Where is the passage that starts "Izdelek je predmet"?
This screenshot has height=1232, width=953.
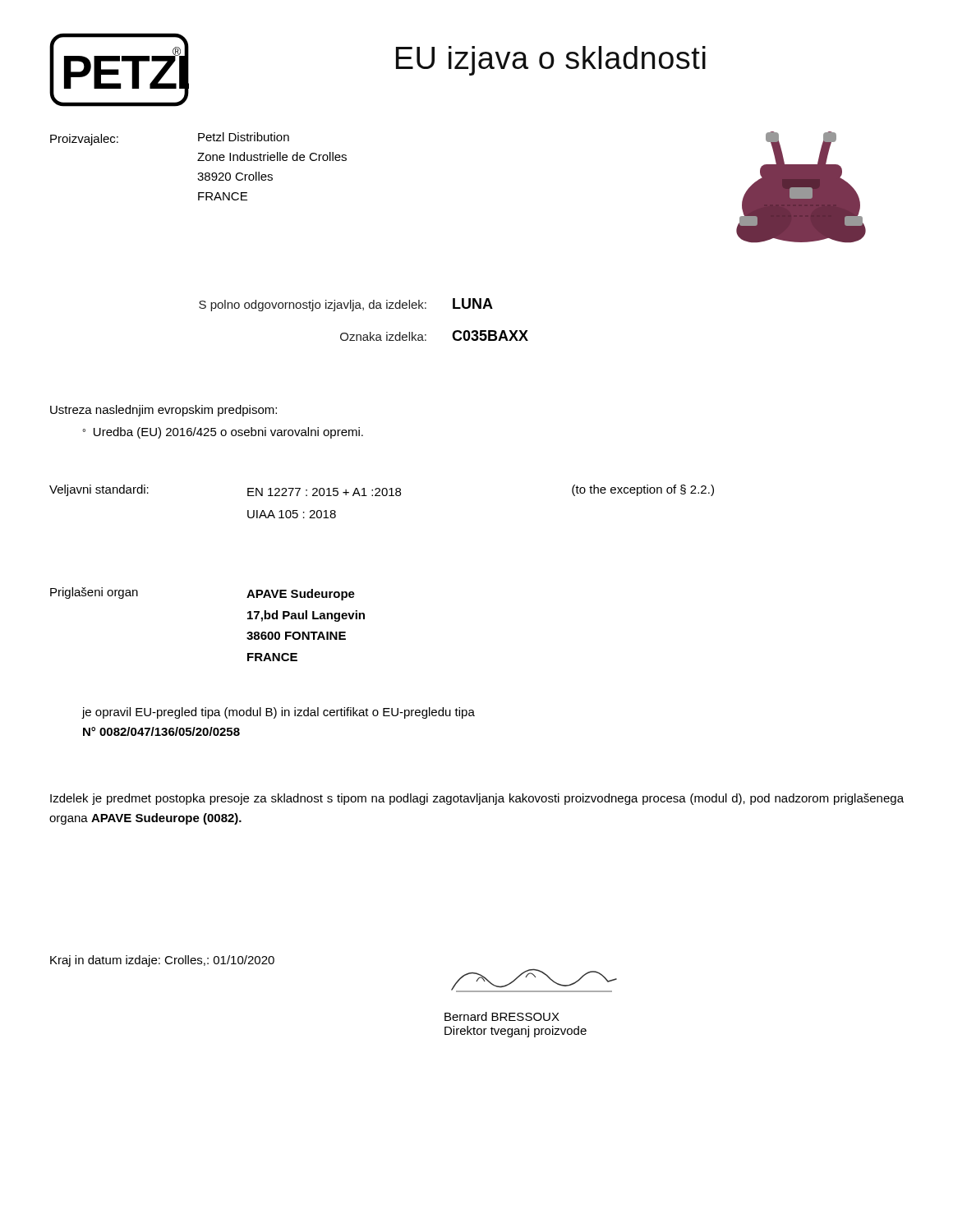pyautogui.click(x=476, y=808)
